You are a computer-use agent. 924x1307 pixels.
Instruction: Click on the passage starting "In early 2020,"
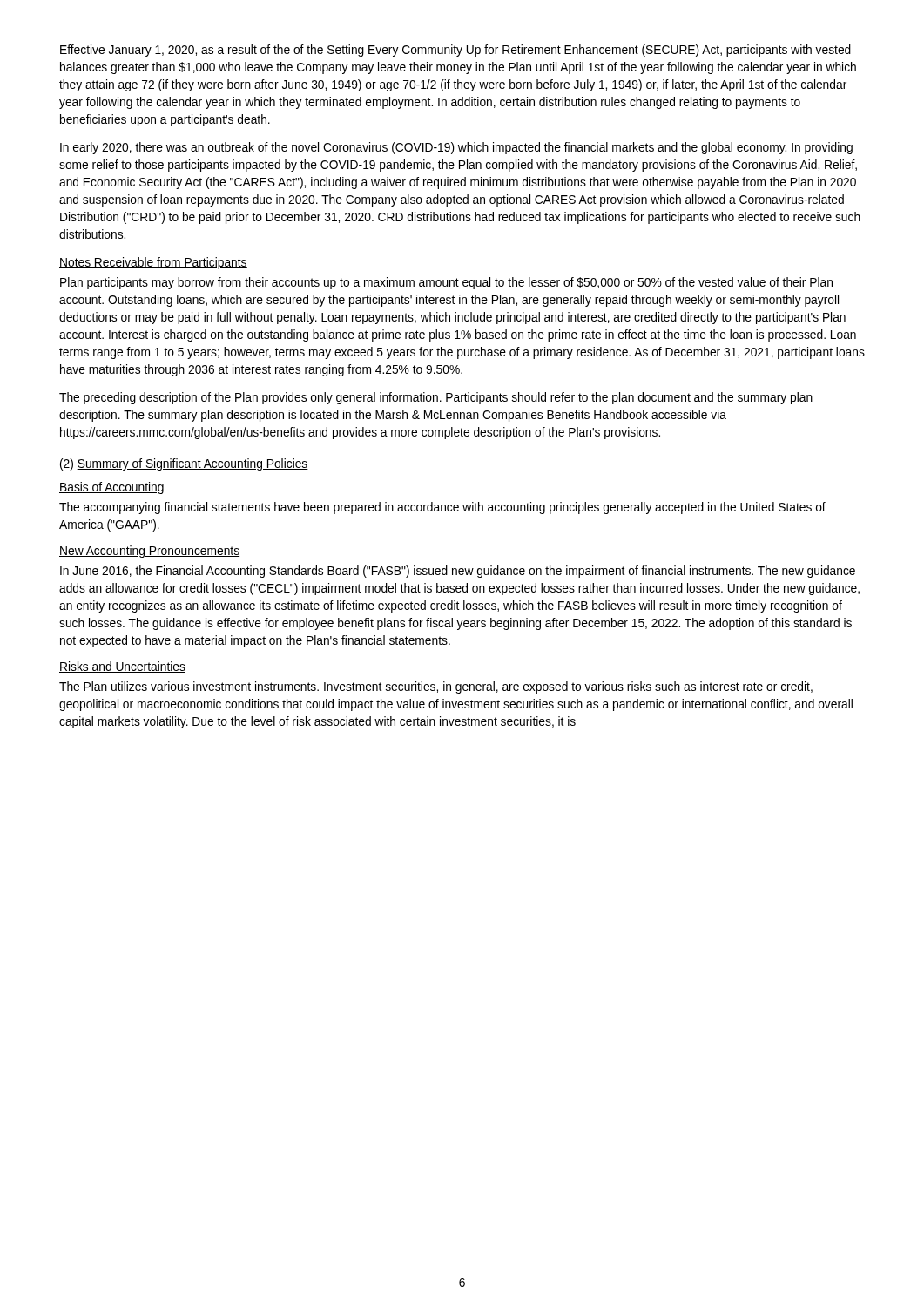click(460, 191)
